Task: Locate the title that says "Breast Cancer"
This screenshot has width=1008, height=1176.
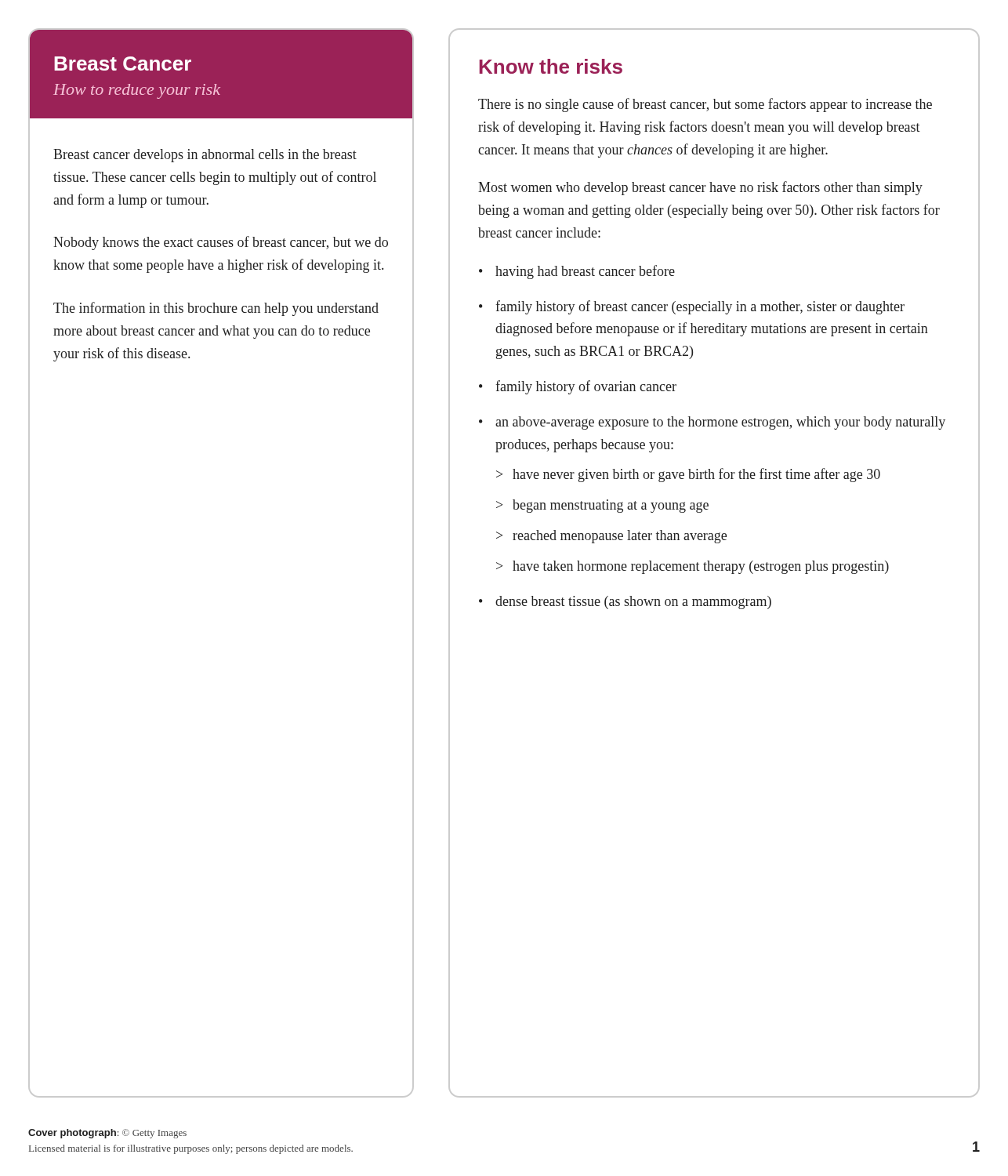Action: 122,64
